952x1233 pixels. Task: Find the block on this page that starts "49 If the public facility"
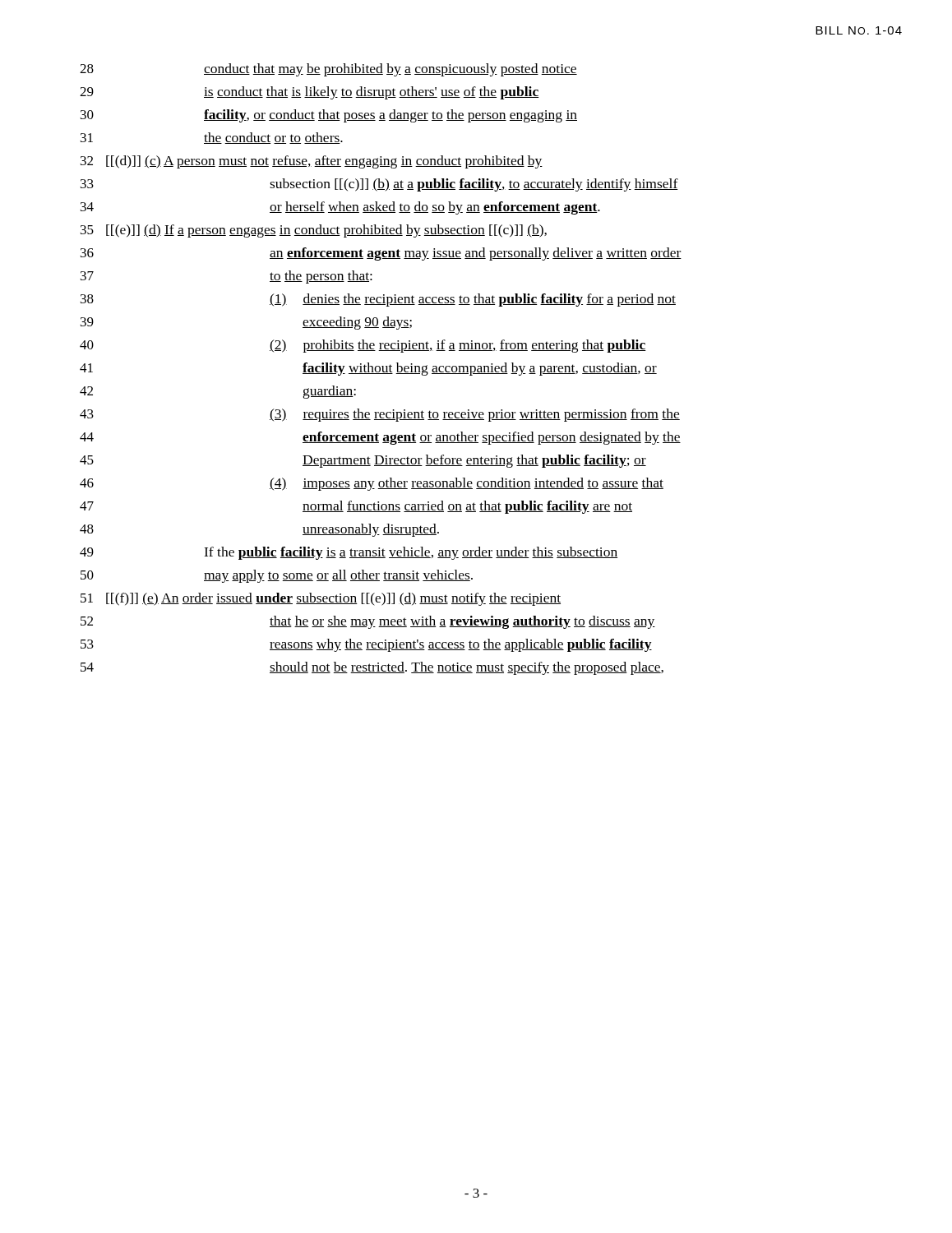click(476, 552)
